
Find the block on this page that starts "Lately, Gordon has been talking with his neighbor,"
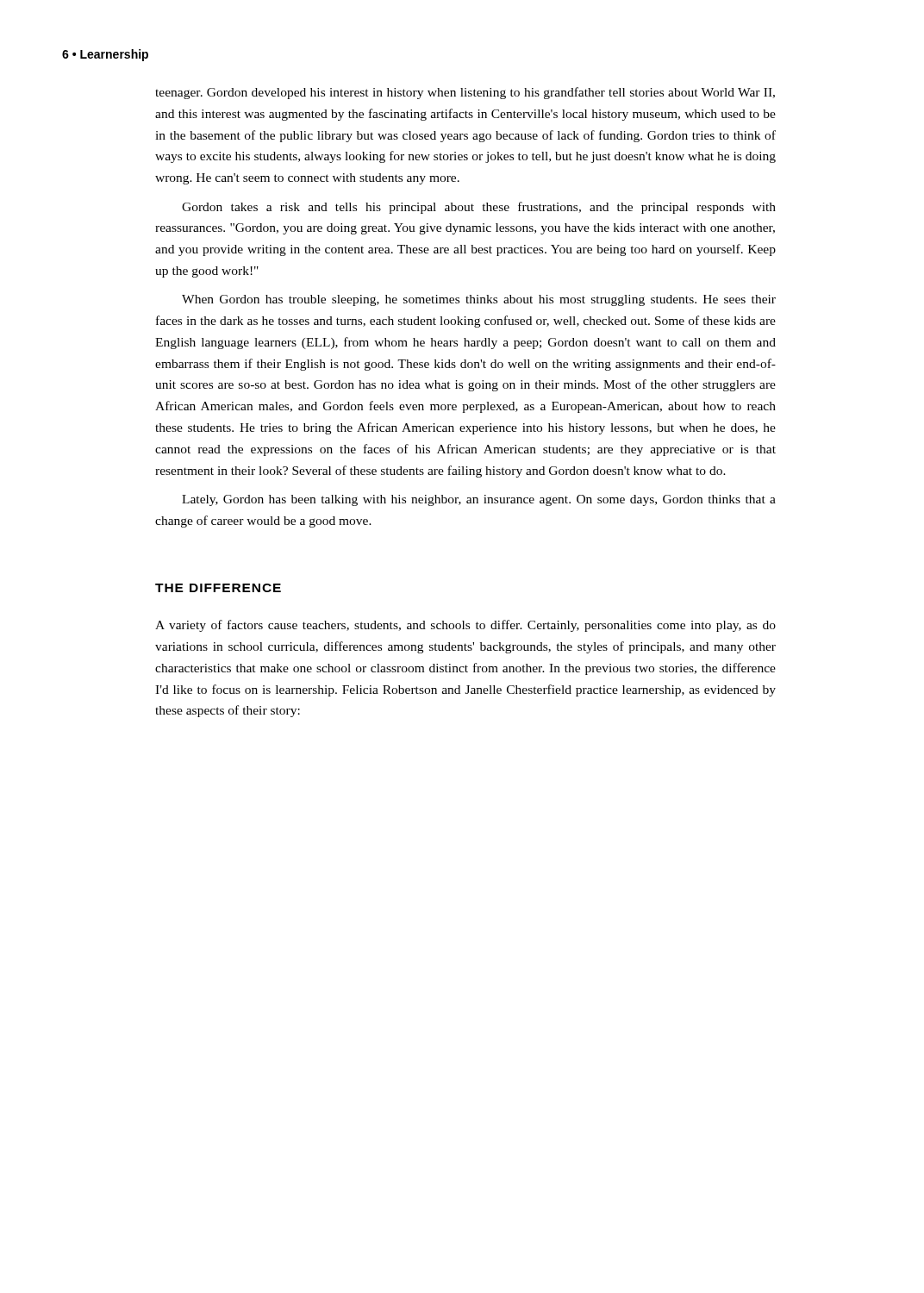[465, 510]
